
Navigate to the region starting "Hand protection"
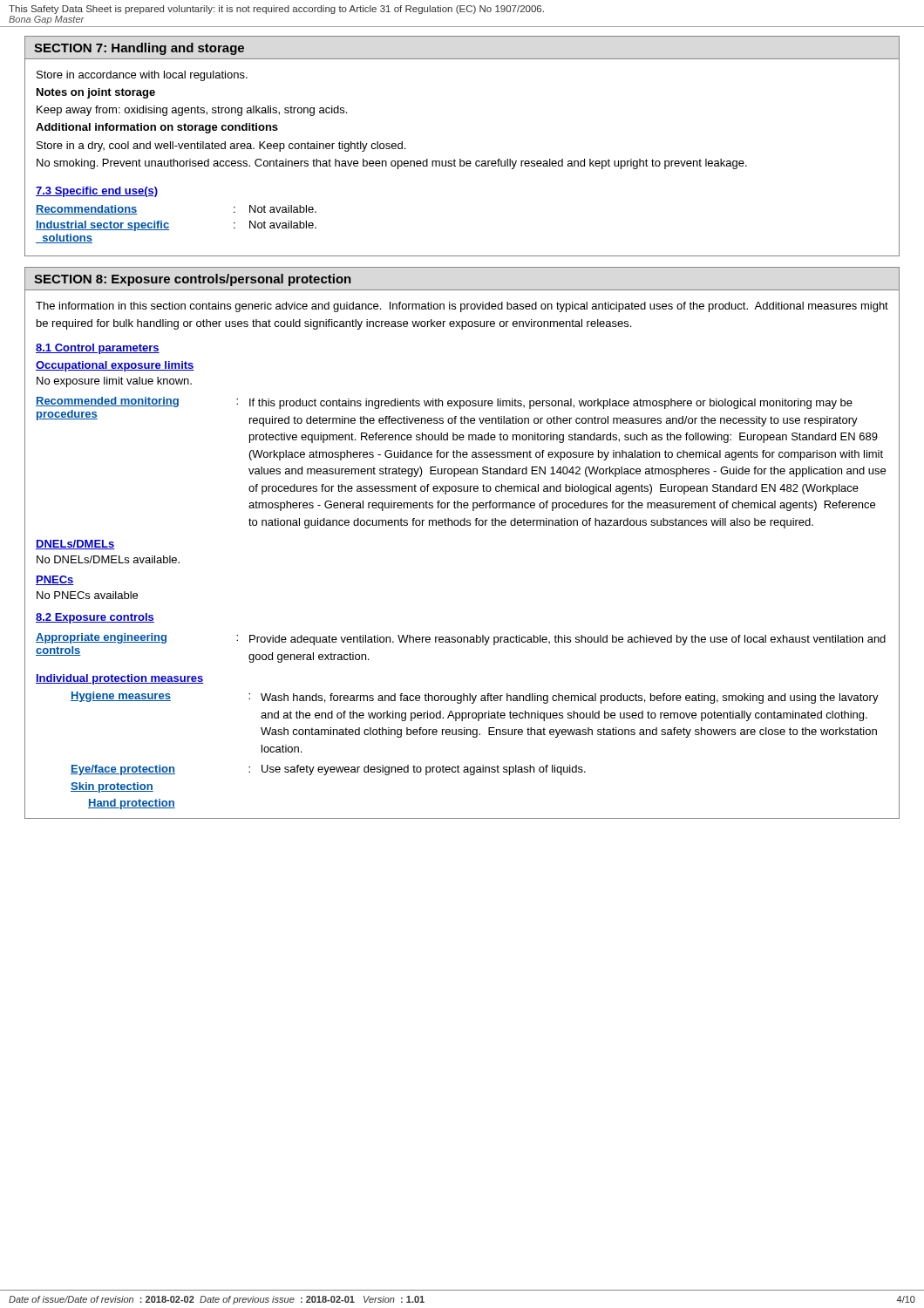coord(131,803)
